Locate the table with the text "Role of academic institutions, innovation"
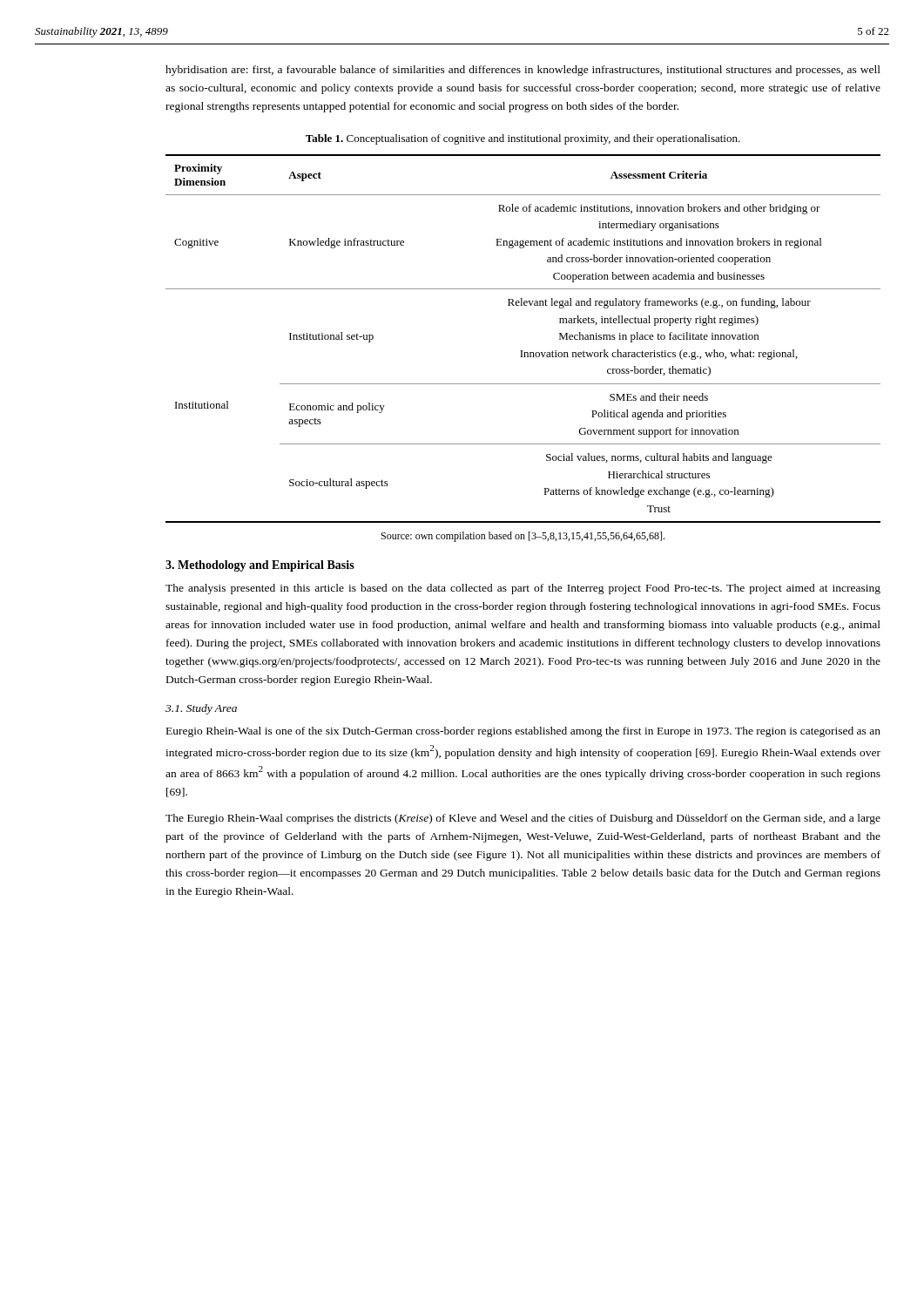Image resolution: width=924 pixels, height=1307 pixels. pos(523,339)
